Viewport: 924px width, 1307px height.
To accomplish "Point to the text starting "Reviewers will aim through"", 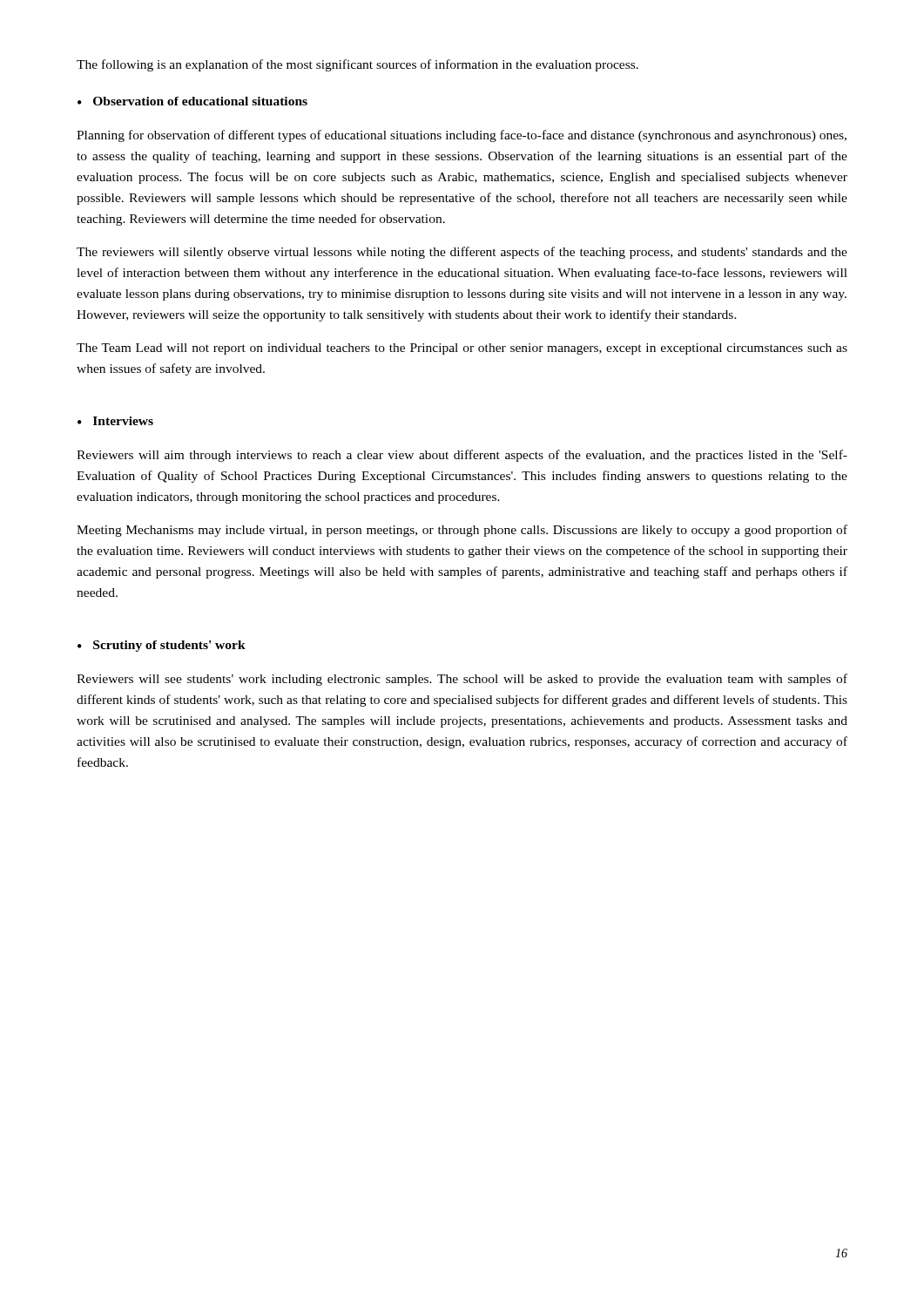I will pyautogui.click(x=462, y=476).
